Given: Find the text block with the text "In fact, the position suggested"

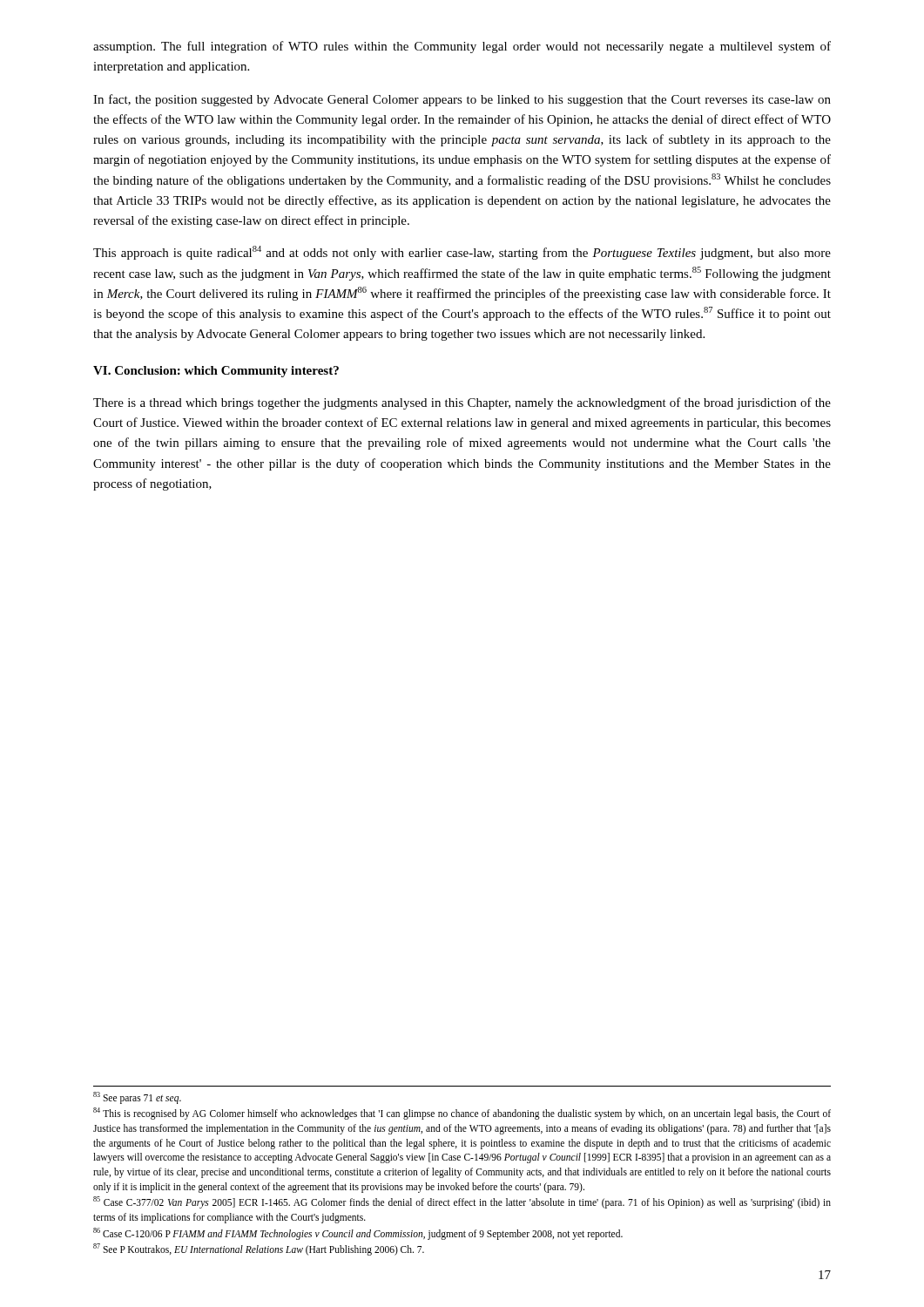Looking at the screenshot, I should point(462,160).
